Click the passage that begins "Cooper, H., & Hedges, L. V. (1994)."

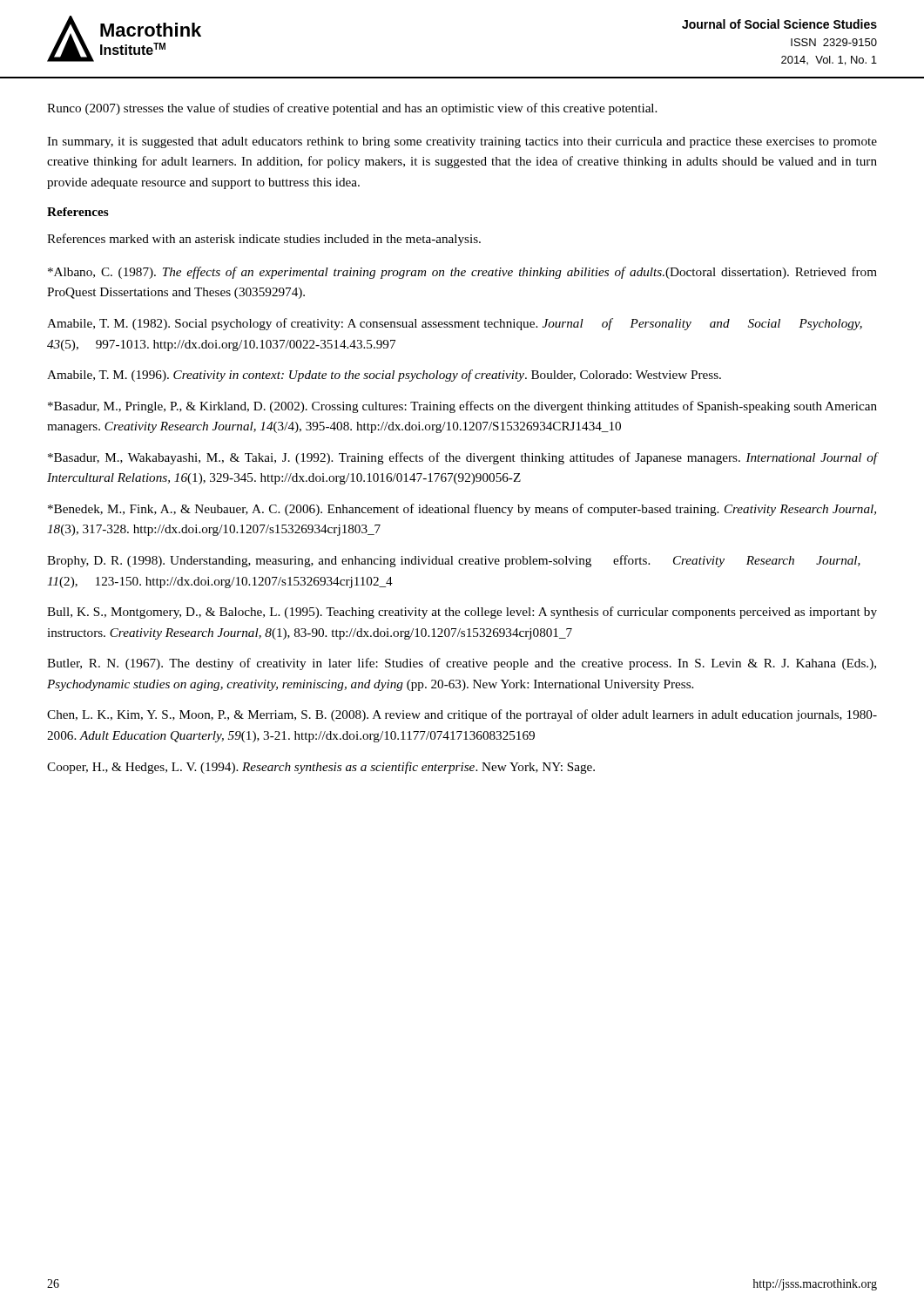(x=321, y=766)
